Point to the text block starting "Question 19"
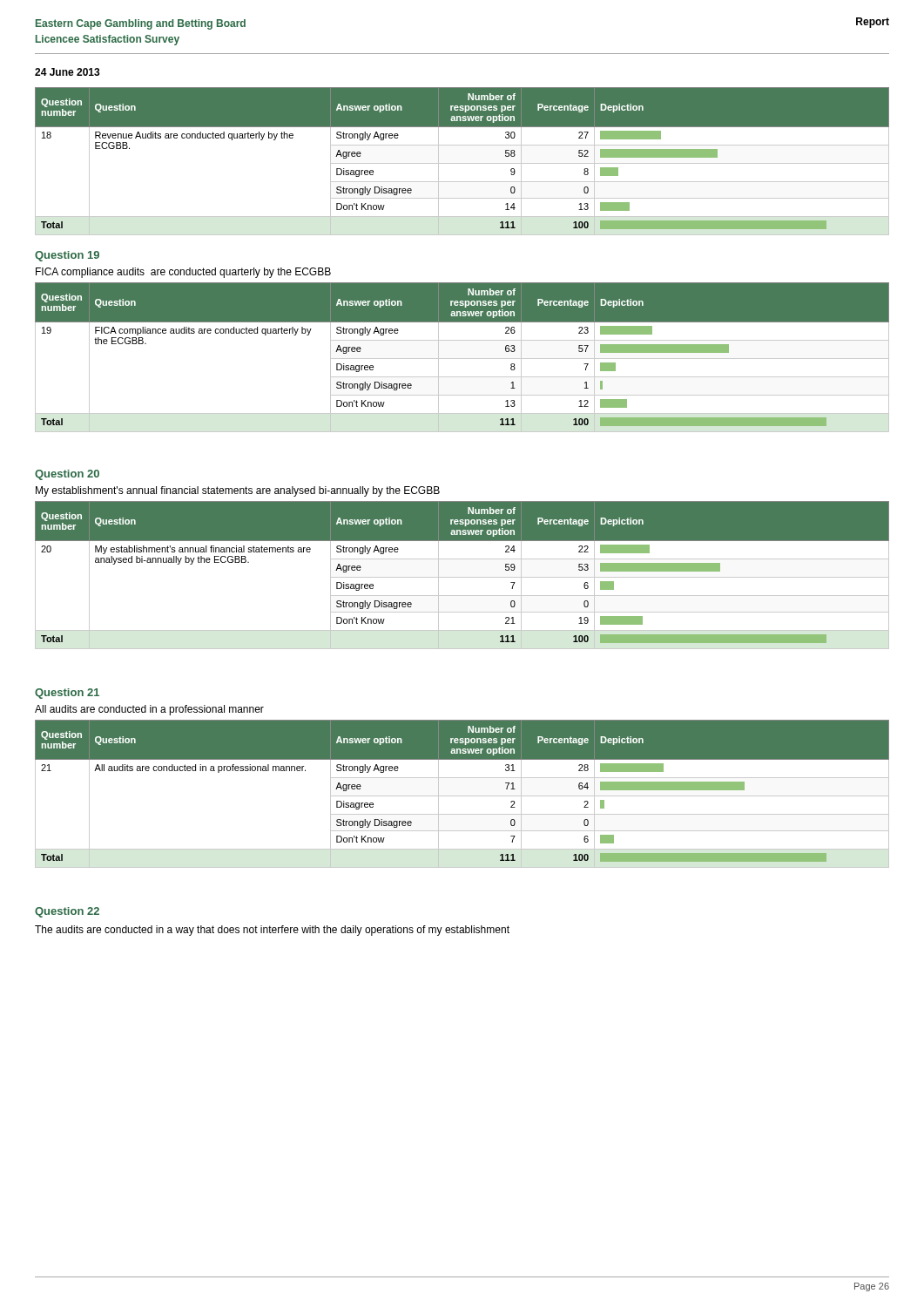Screen dimensions: 1307x924 point(67,255)
